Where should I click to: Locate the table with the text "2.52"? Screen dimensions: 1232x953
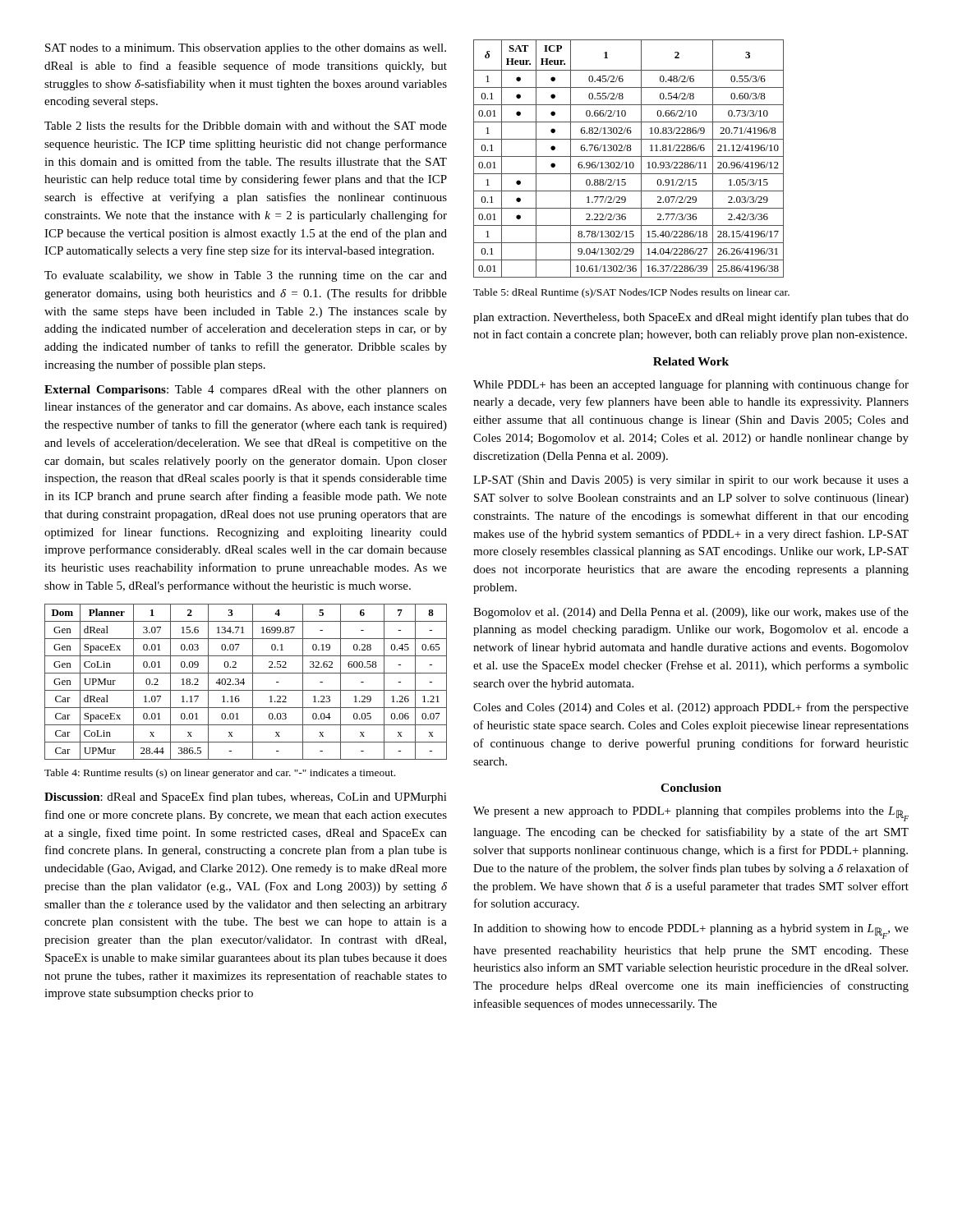(246, 681)
